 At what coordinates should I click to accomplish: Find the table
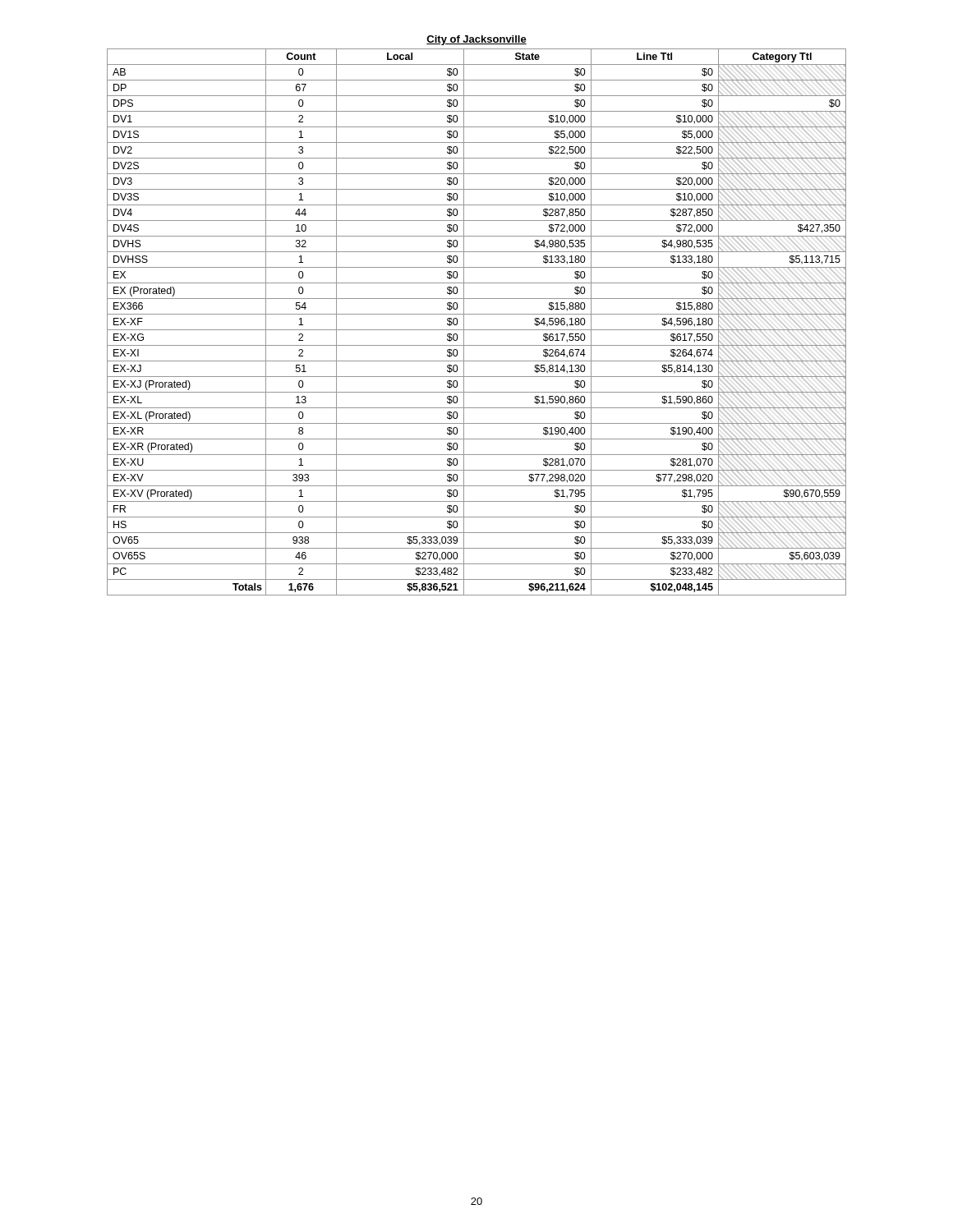(476, 322)
